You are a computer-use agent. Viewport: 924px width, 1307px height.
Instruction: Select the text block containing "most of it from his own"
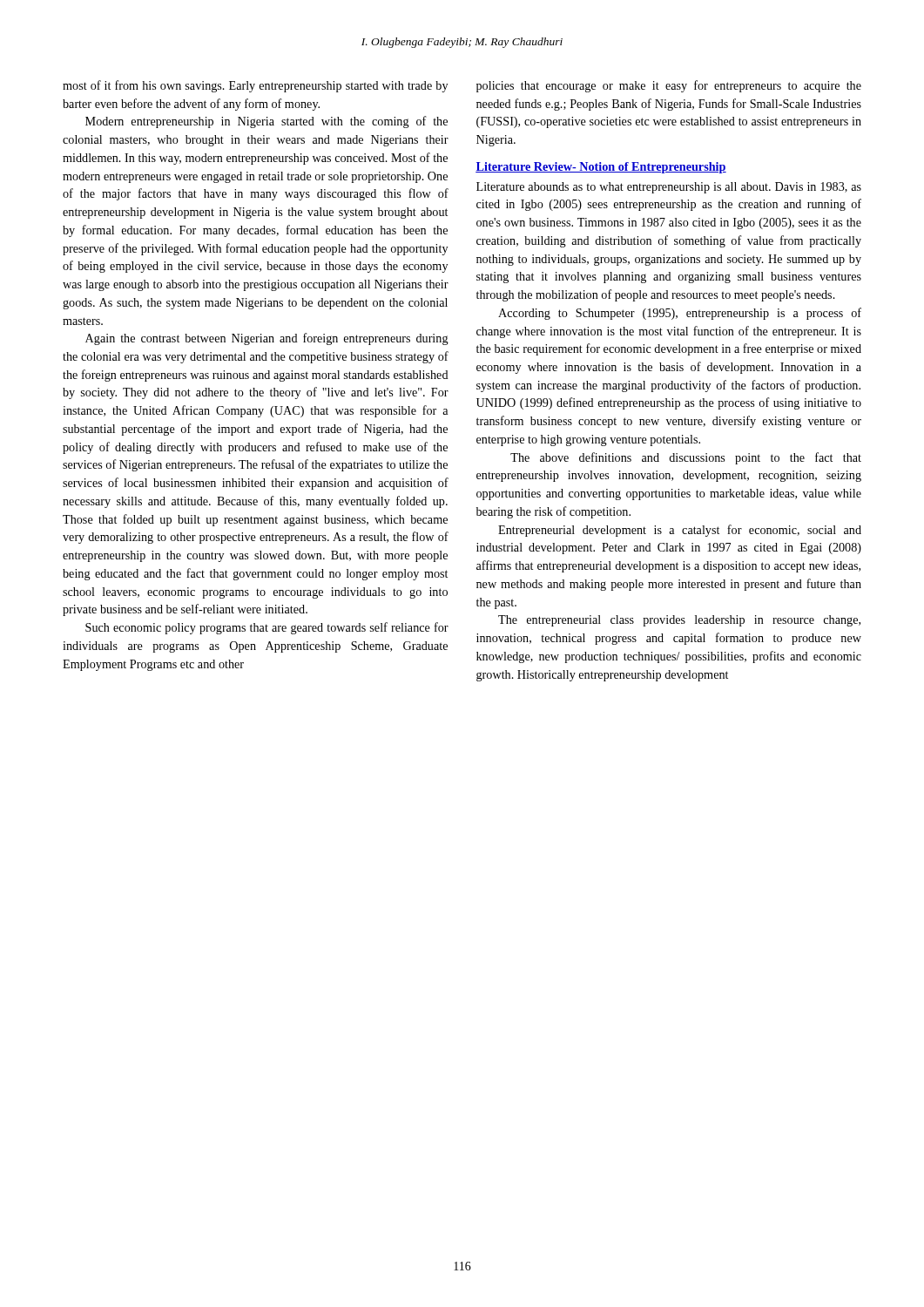[255, 375]
